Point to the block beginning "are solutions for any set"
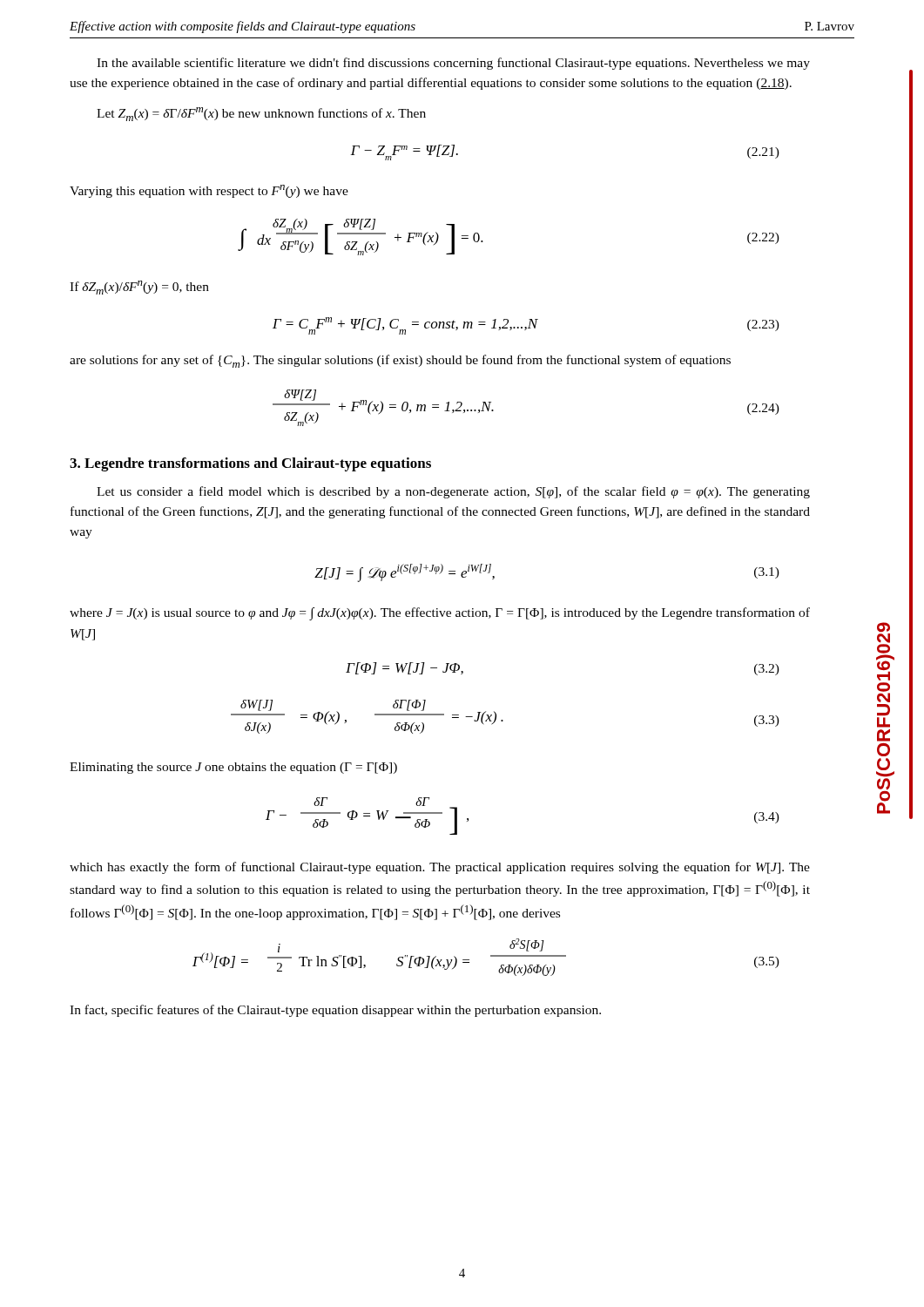The image size is (924, 1307). click(x=400, y=361)
